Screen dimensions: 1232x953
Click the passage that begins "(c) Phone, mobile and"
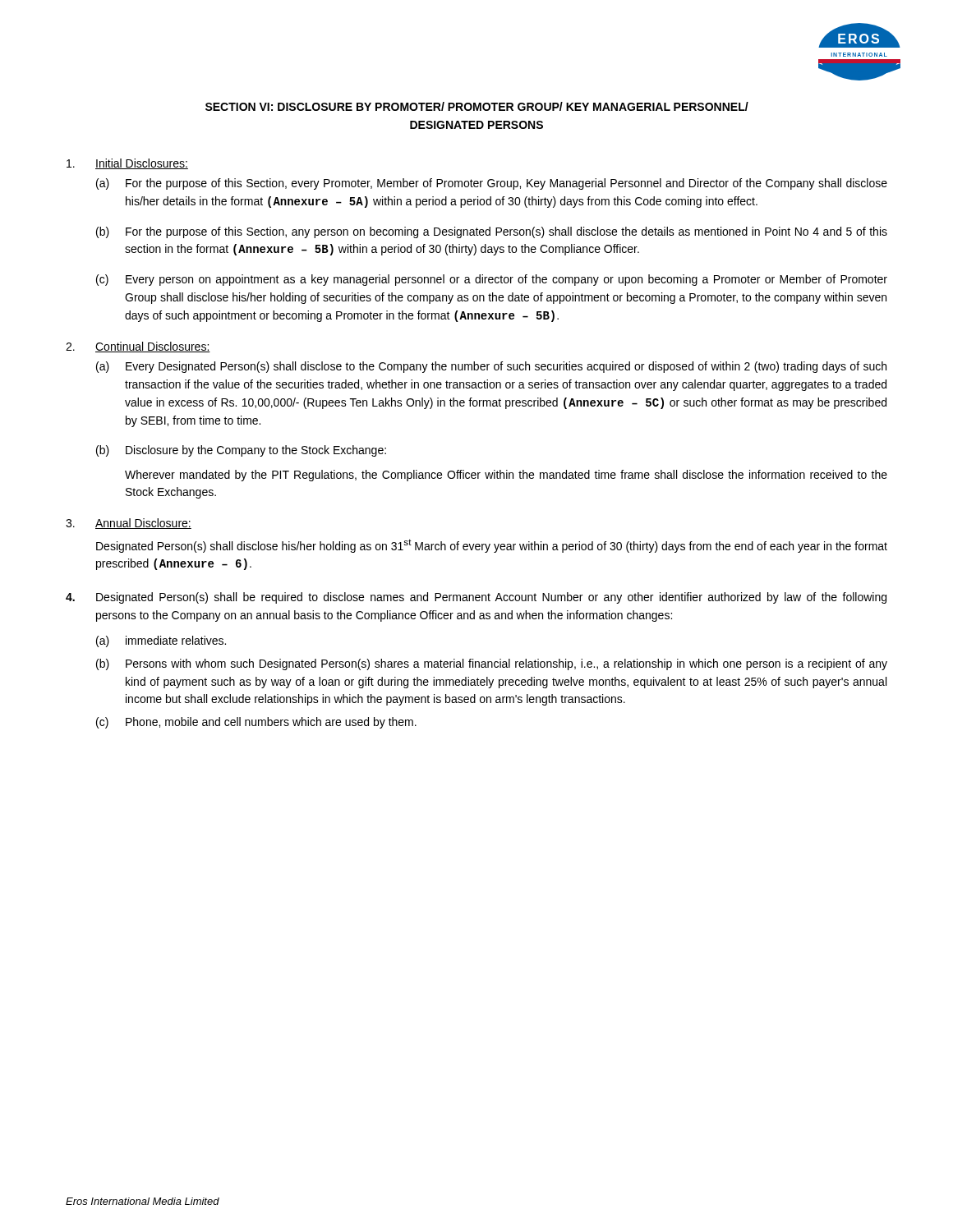tap(256, 723)
